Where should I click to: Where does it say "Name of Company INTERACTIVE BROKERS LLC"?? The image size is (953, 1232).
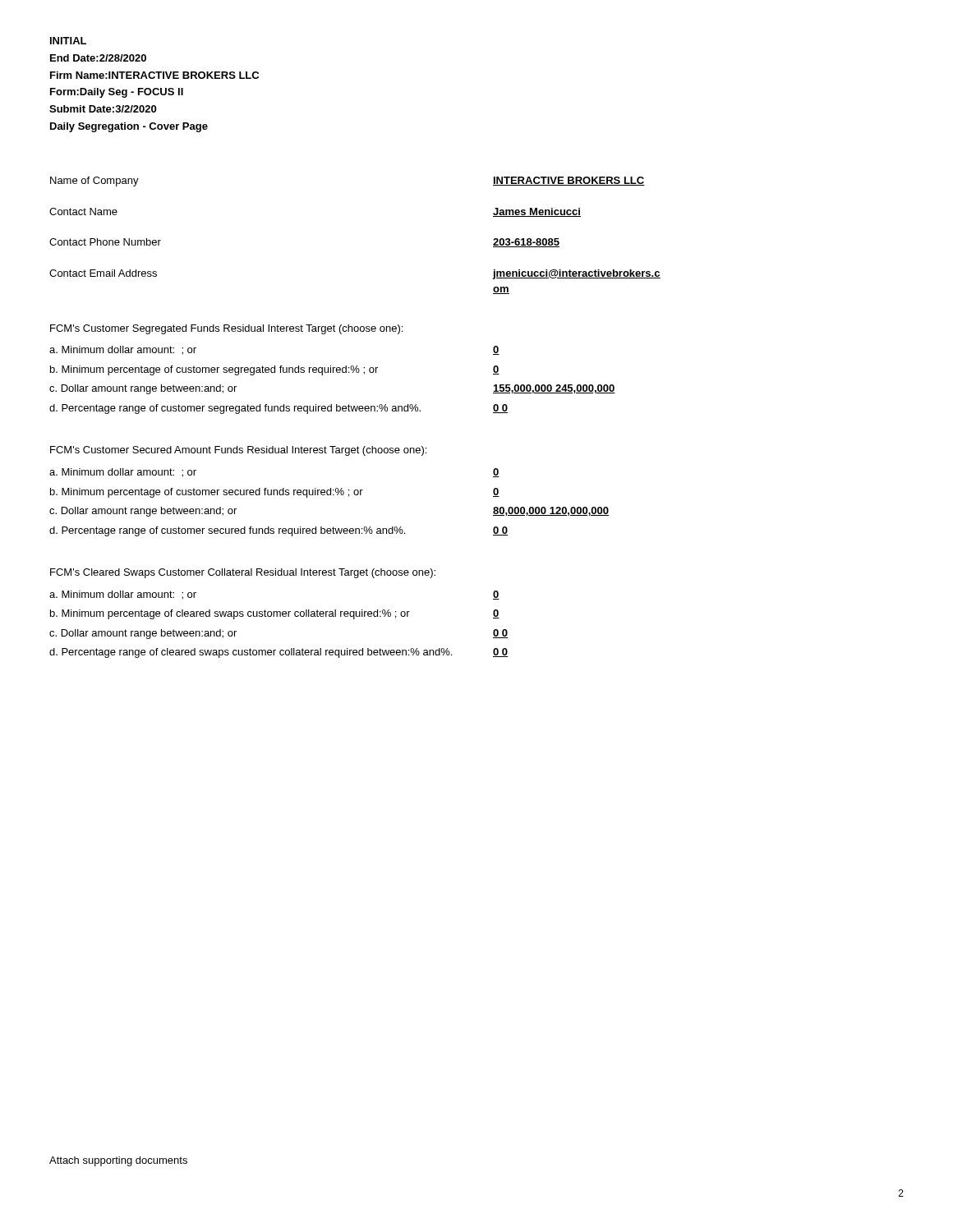tap(96, 183)
